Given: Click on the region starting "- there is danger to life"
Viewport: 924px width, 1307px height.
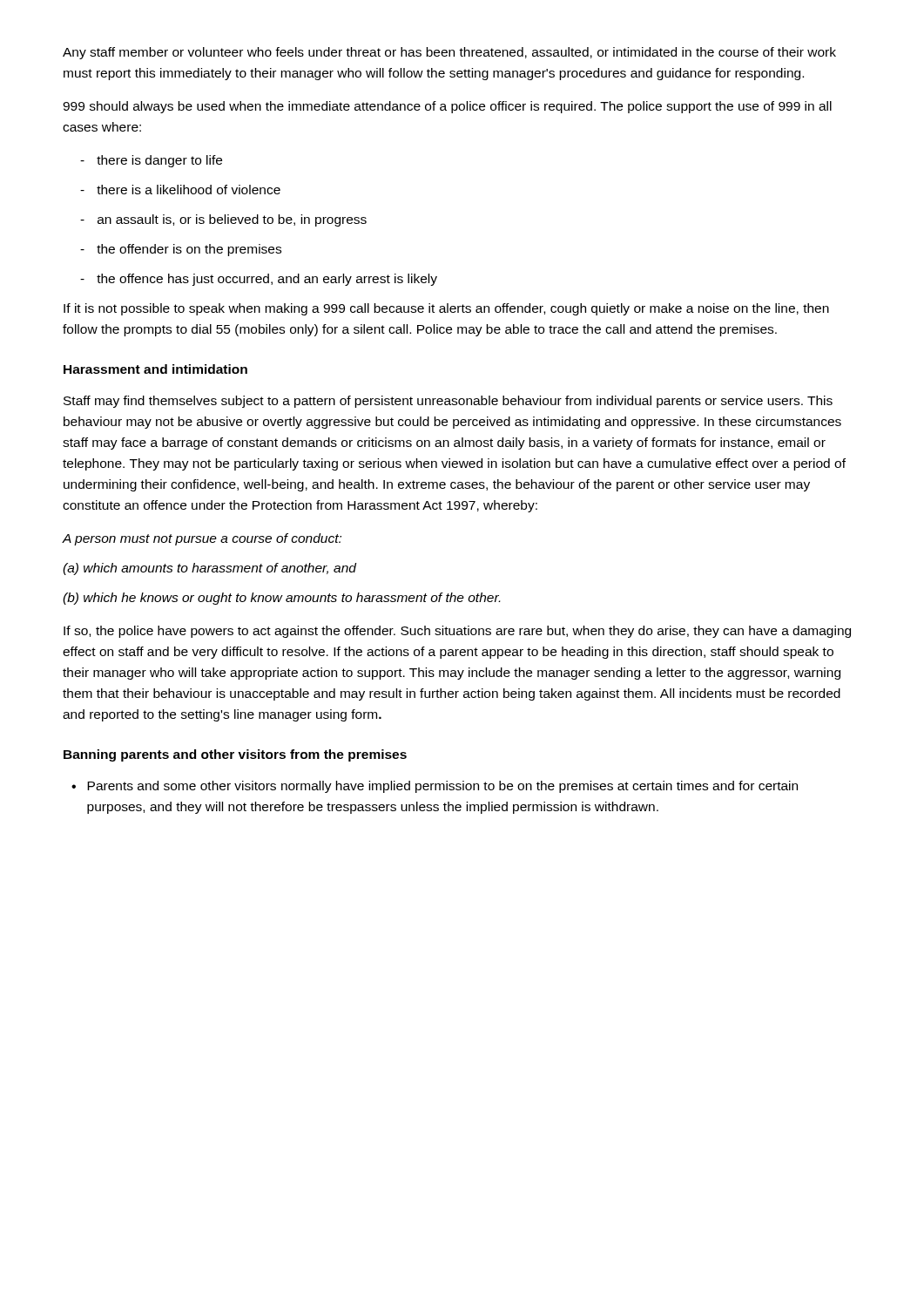Looking at the screenshot, I should tap(151, 161).
